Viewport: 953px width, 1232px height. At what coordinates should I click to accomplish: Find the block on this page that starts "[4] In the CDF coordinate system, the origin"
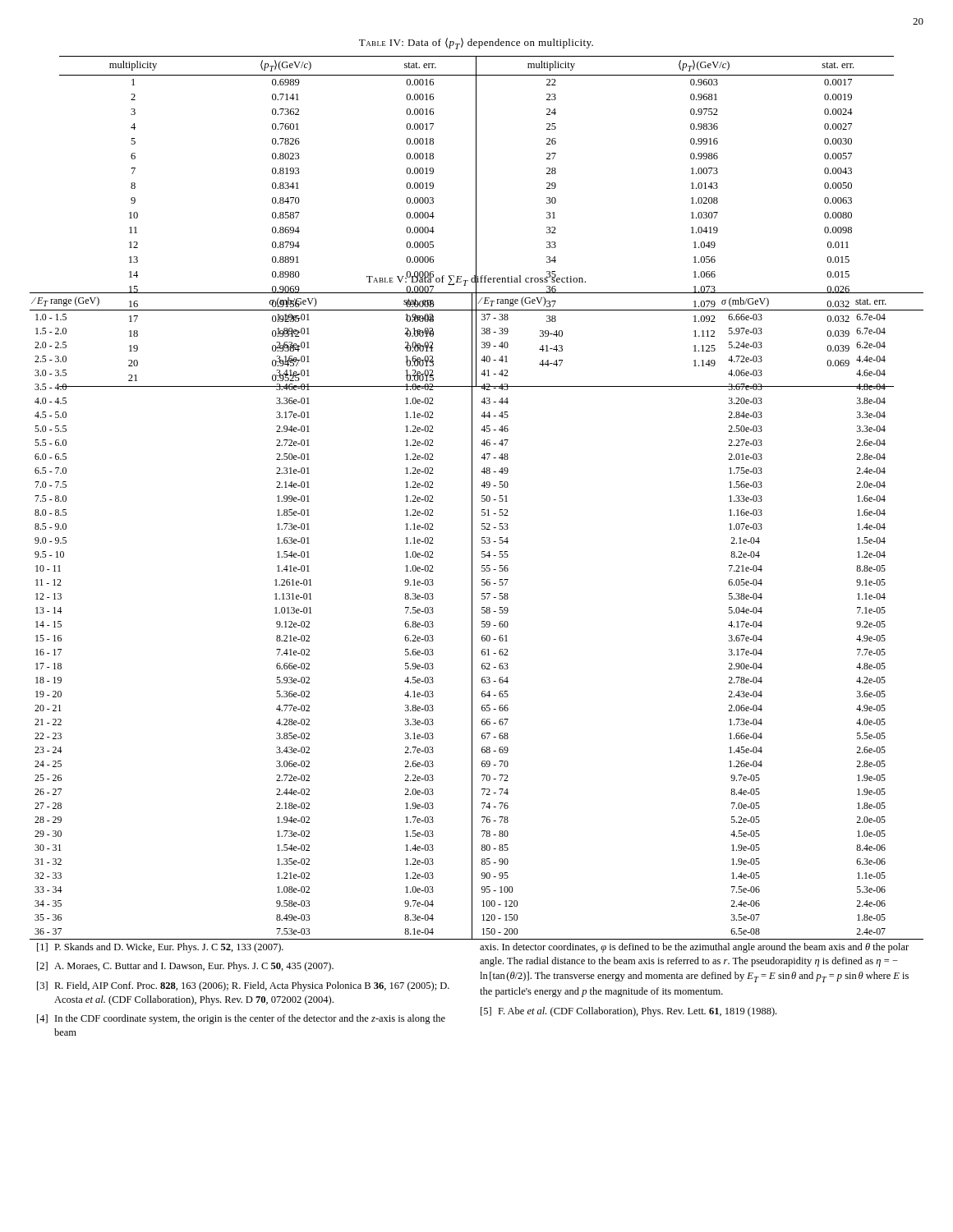tap(248, 1026)
